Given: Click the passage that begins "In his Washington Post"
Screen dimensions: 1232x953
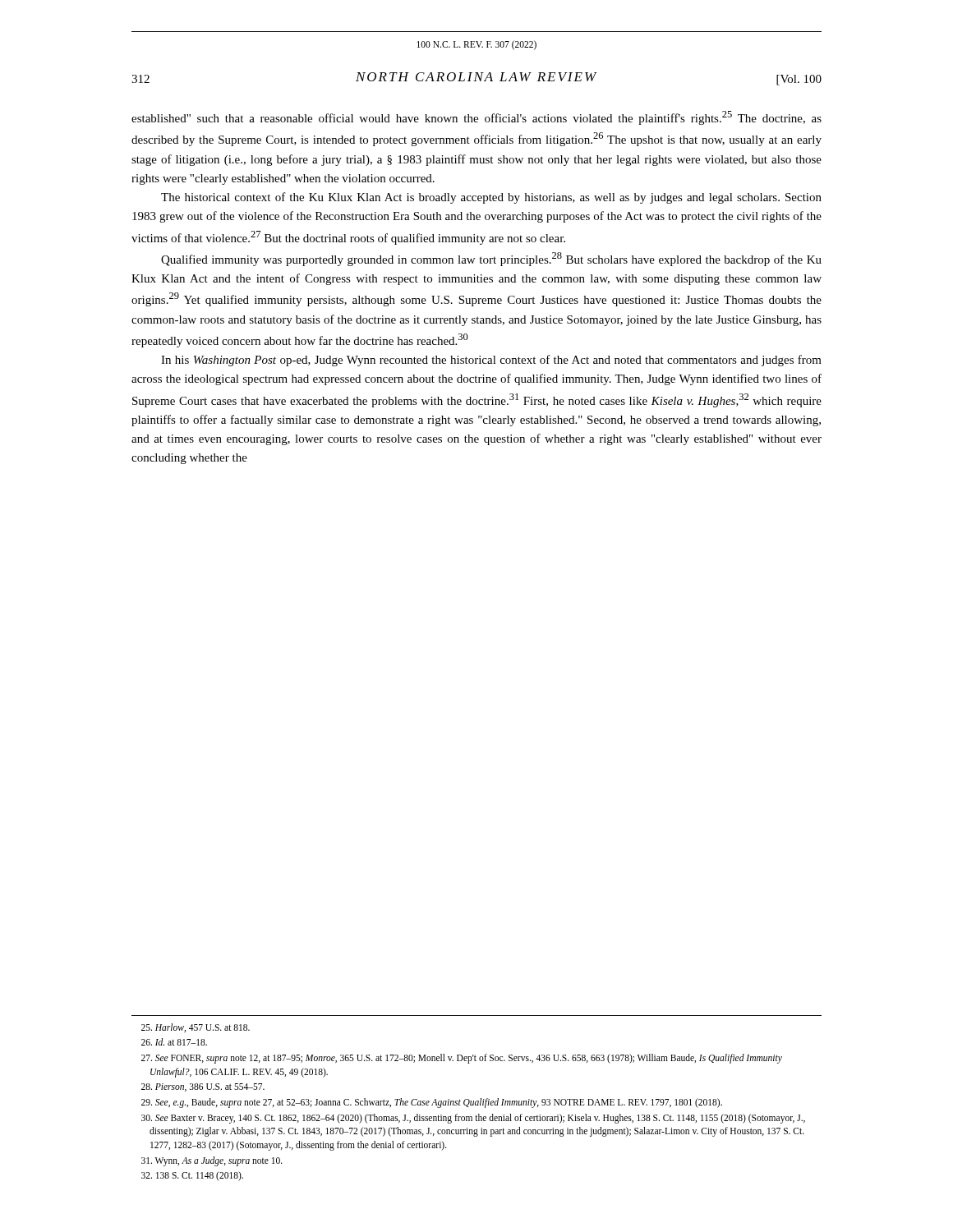Looking at the screenshot, I should tap(476, 409).
